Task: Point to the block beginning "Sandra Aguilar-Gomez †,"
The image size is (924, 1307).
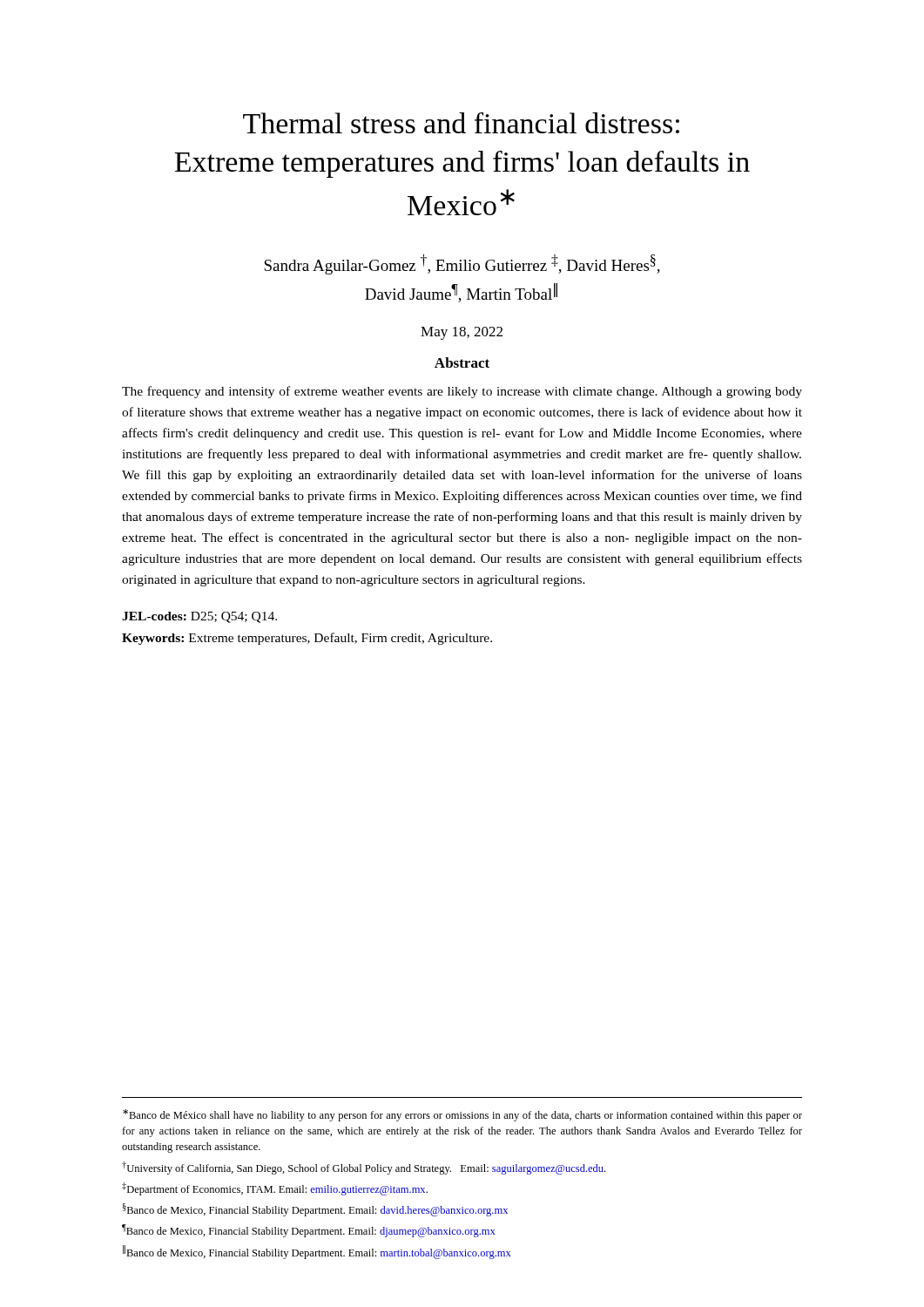Action: (x=462, y=278)
